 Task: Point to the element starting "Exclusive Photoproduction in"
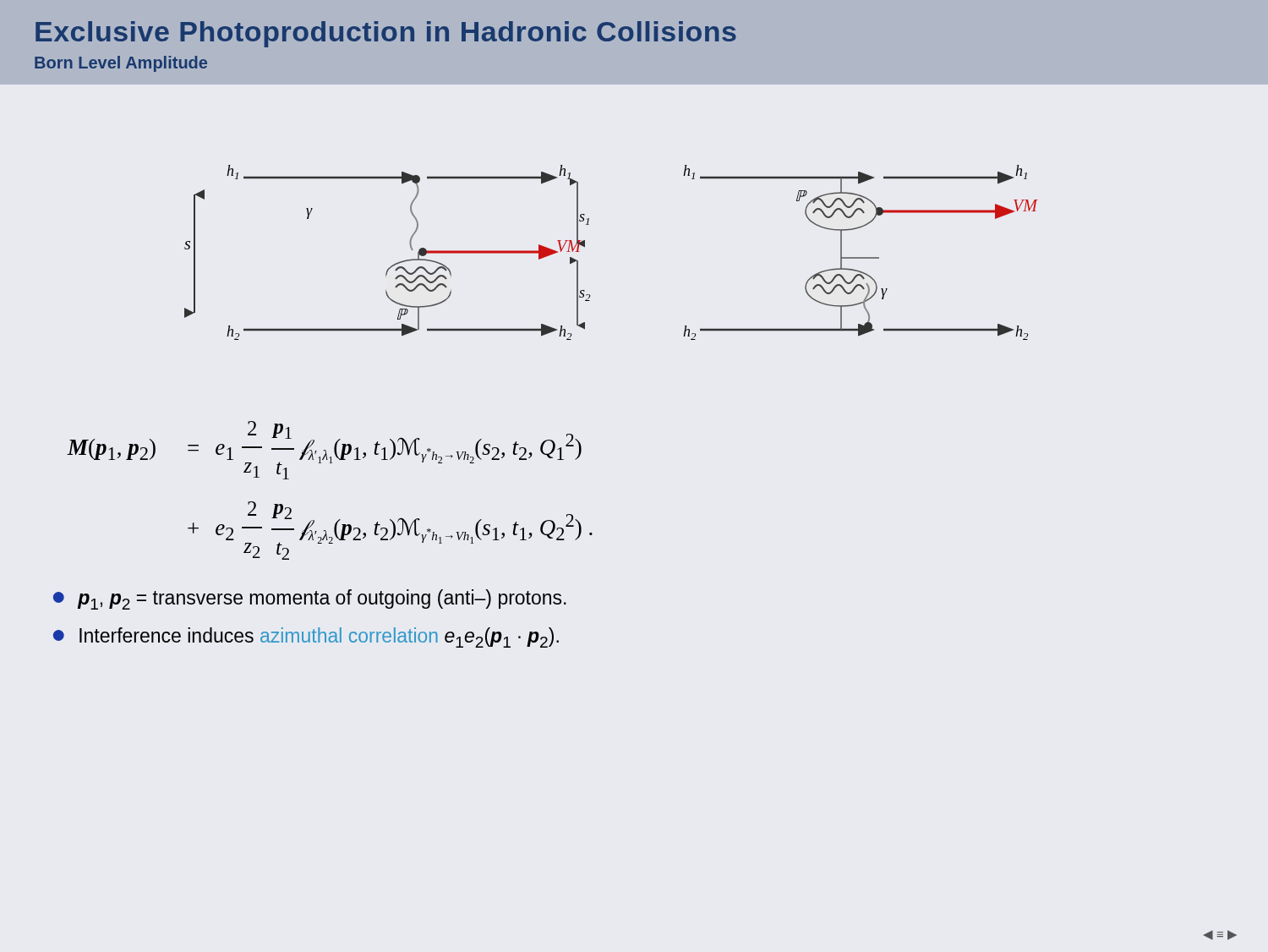tap(386, 31)
